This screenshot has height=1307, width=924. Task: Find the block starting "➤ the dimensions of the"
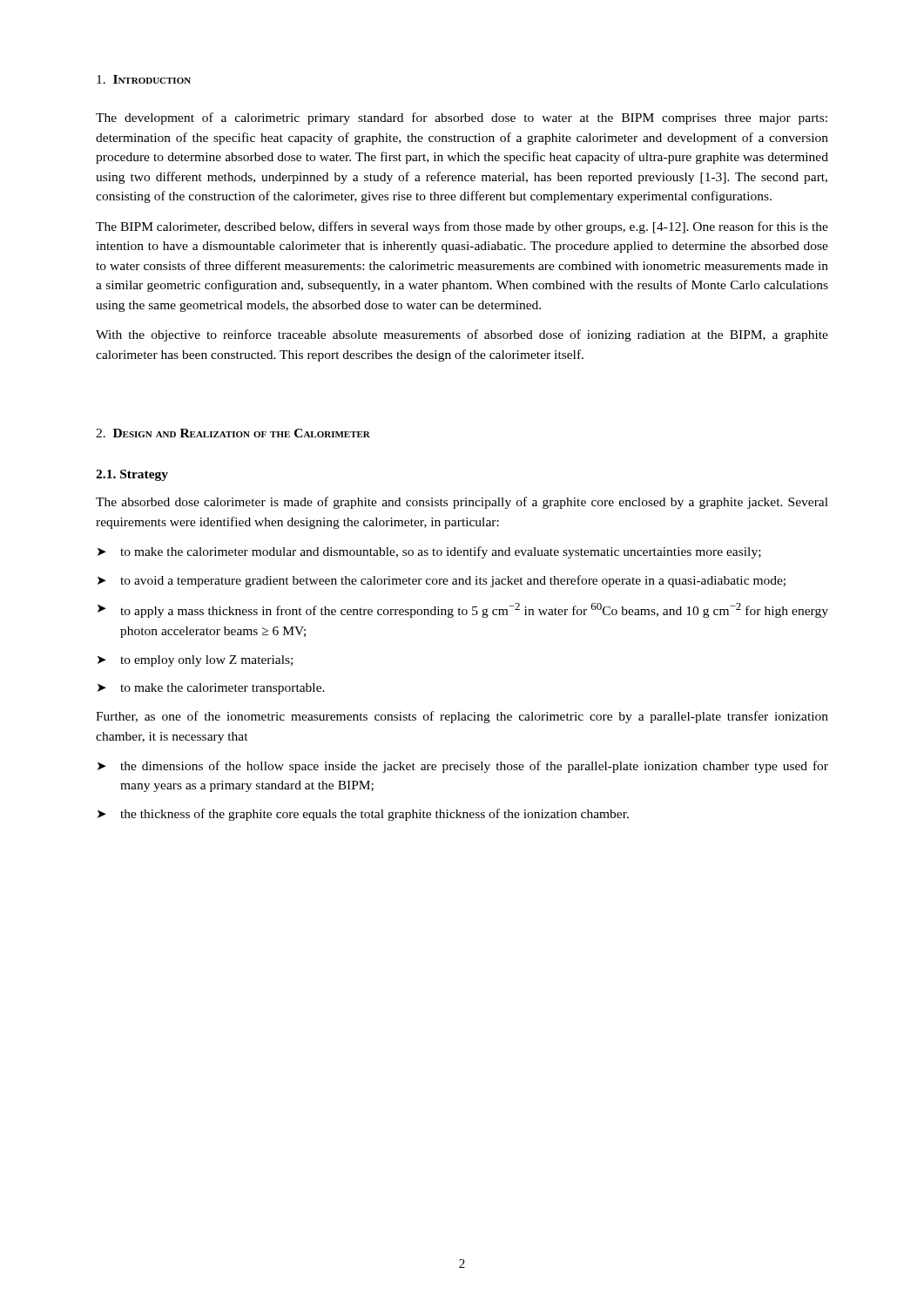(x=462, y=776)
